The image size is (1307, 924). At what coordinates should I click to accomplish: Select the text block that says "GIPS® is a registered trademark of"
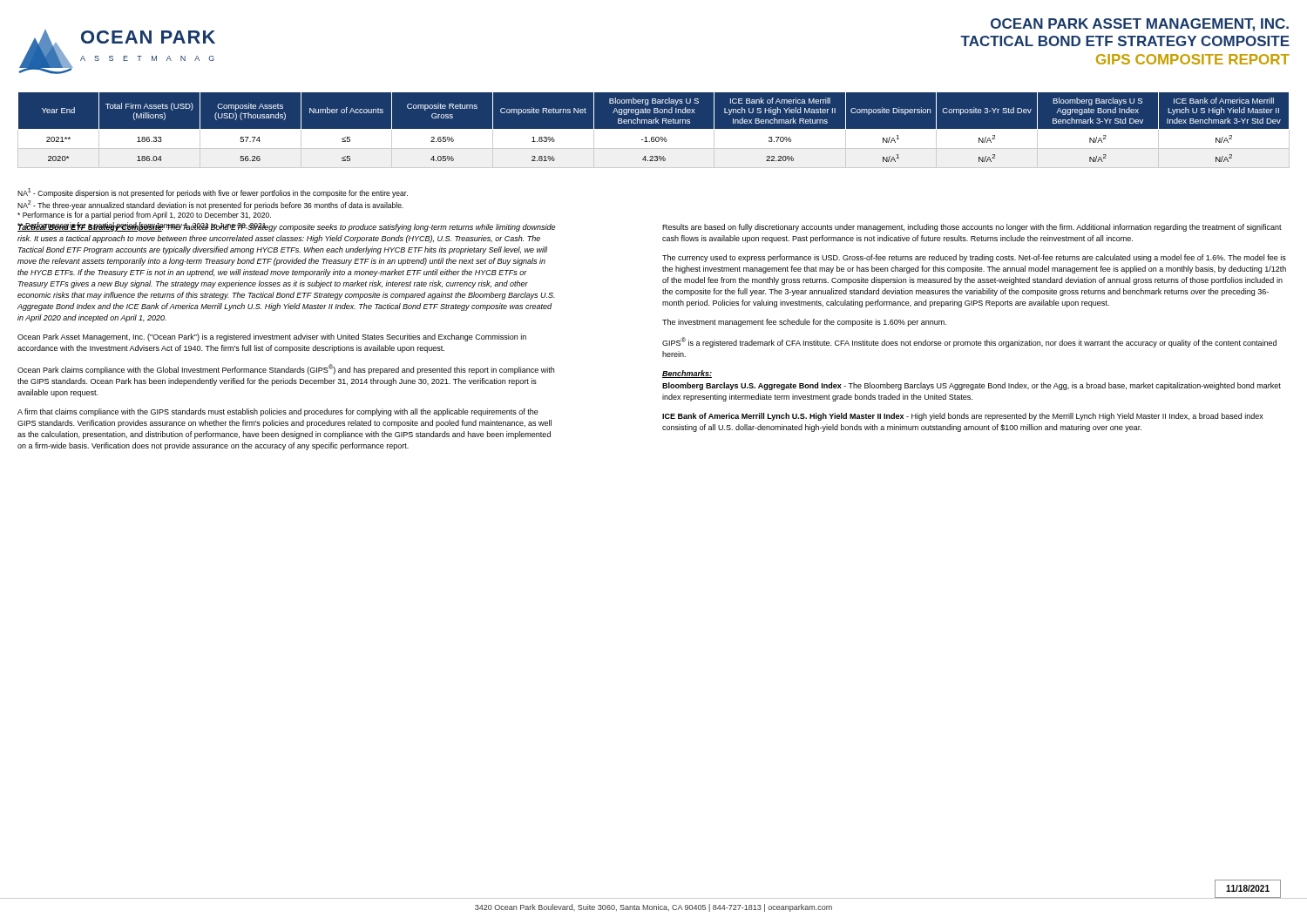click(970, 348)
